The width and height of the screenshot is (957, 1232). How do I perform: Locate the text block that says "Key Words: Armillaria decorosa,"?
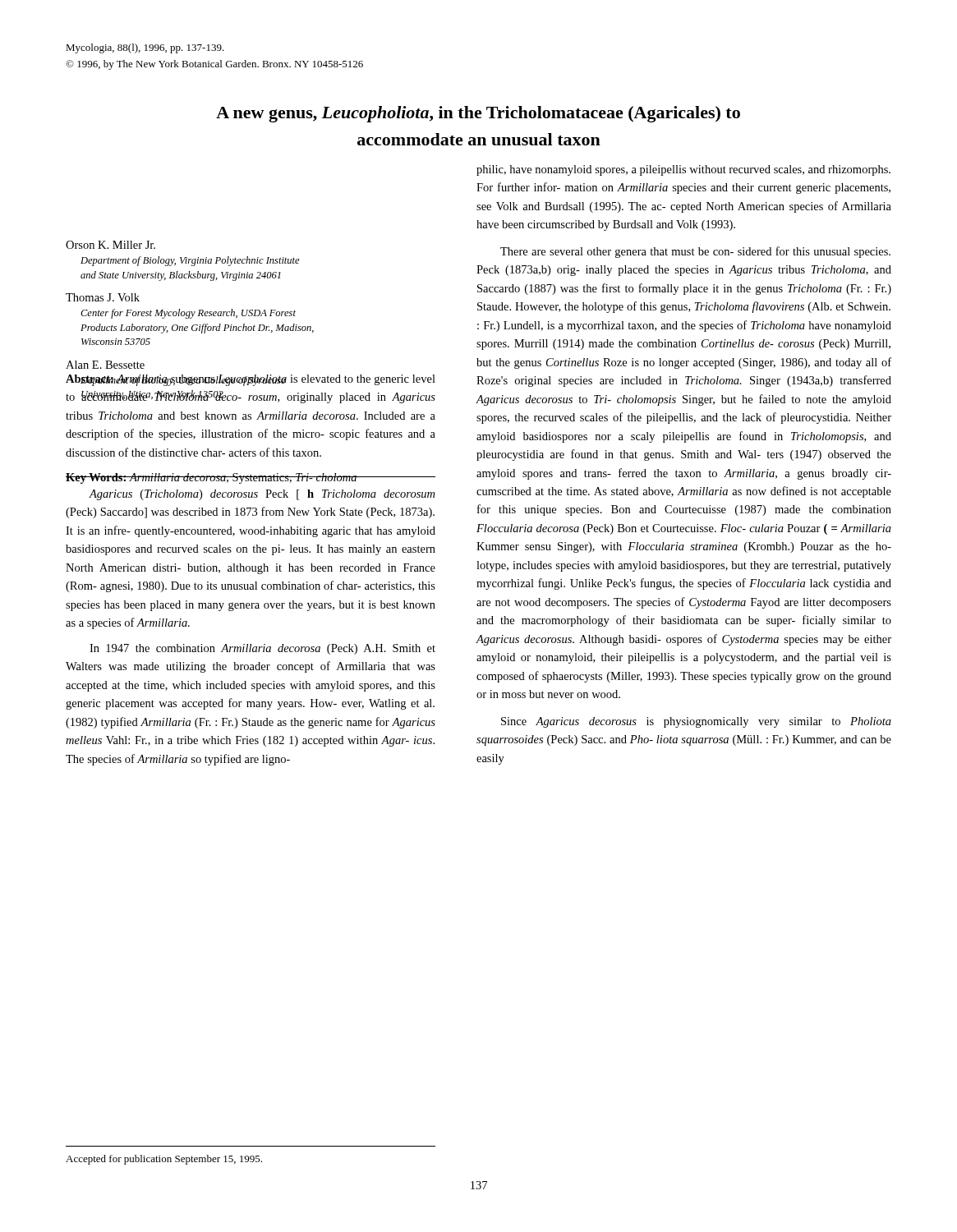tap(211, 477)
